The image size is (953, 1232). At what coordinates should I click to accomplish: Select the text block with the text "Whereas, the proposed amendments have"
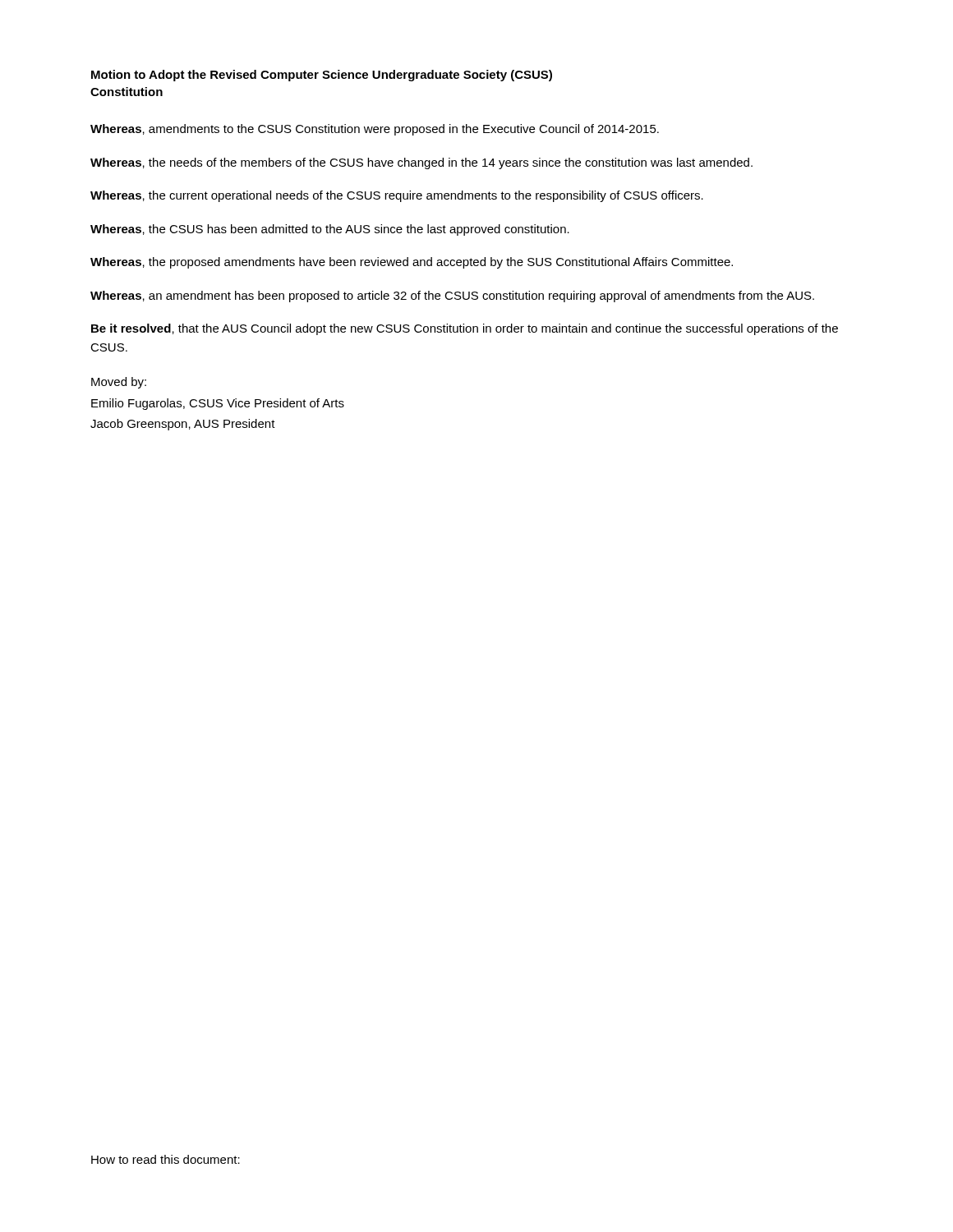pos(412,262)
